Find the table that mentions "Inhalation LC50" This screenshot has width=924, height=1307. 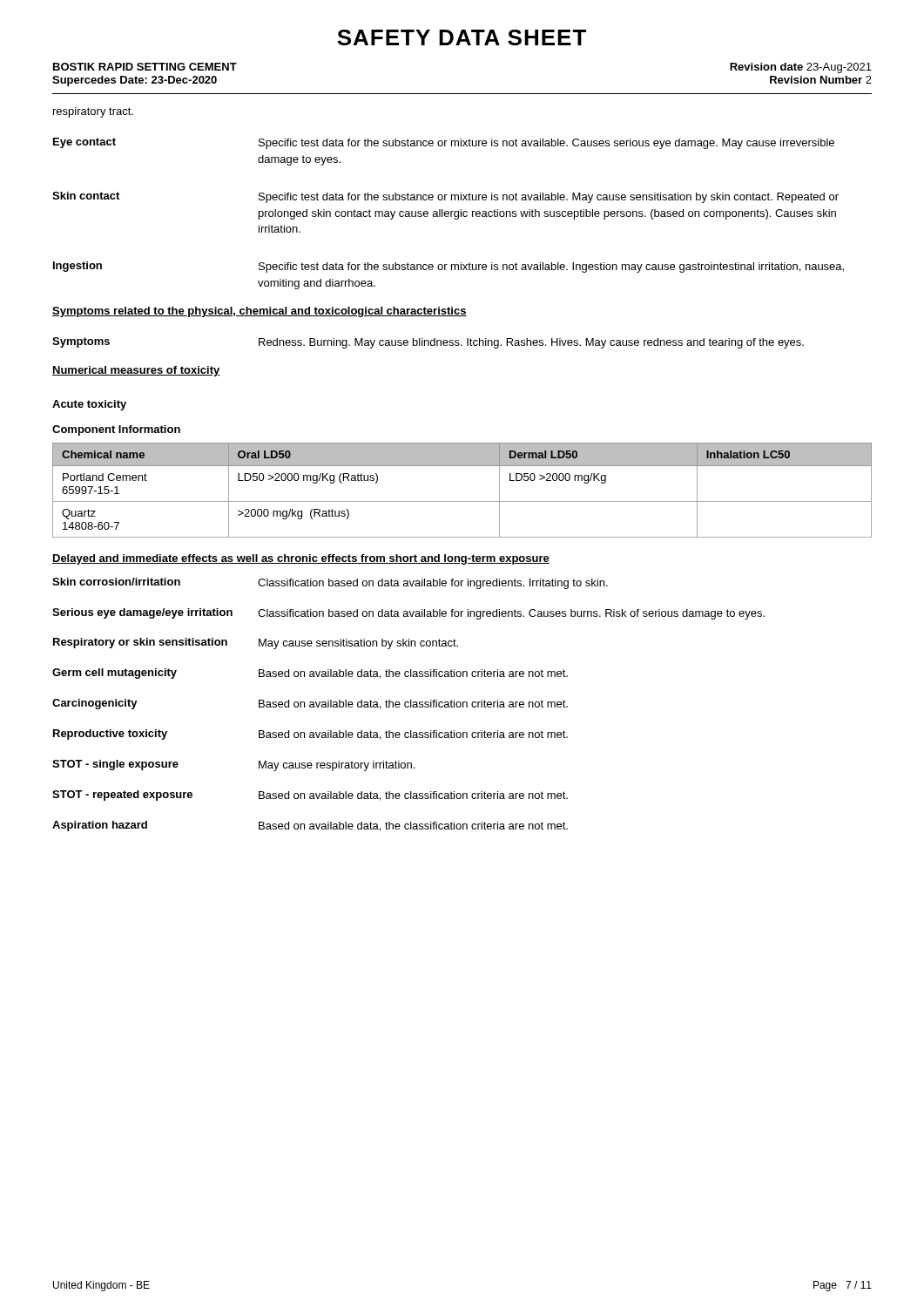point(462,490)
